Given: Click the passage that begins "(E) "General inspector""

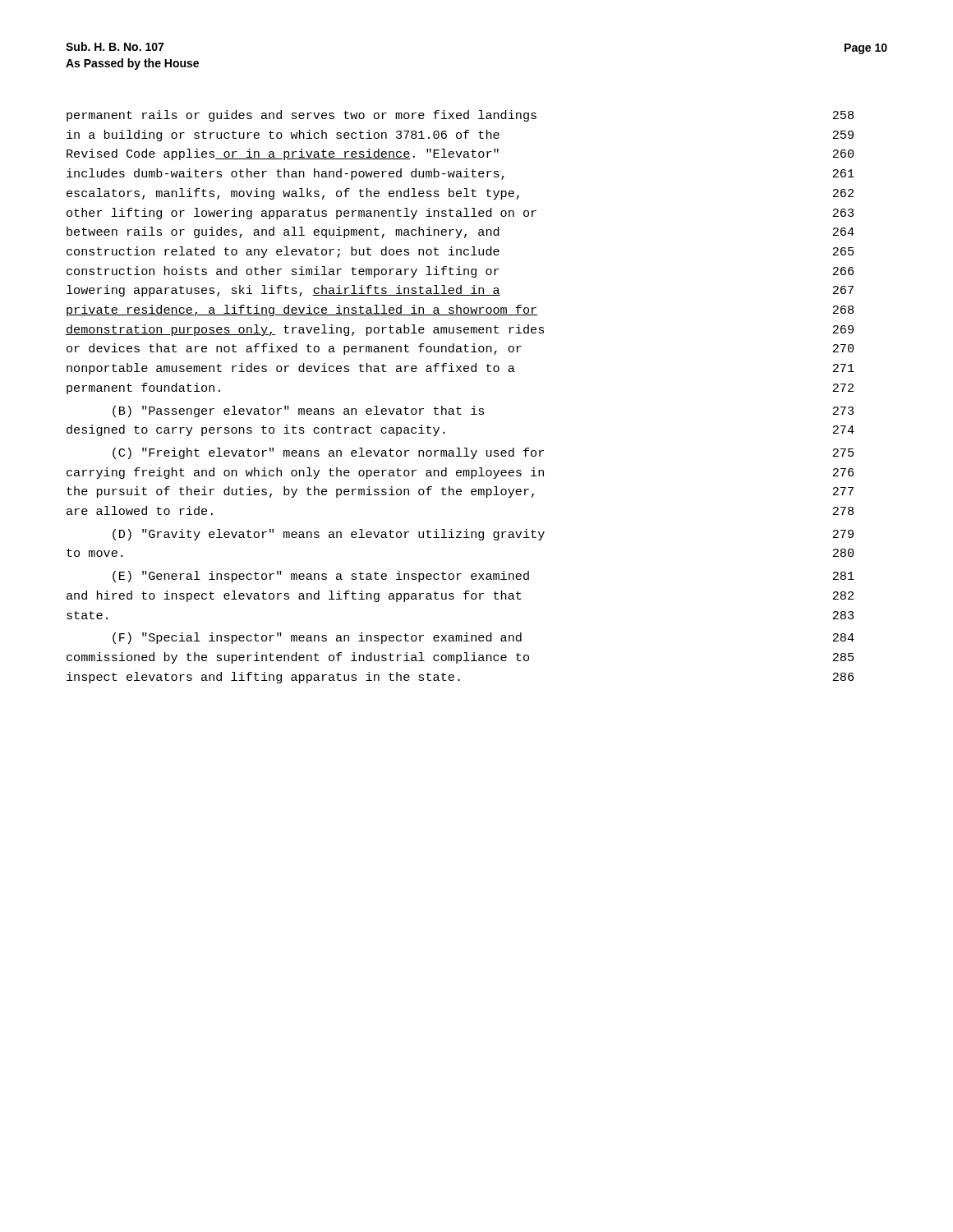Looking at the screenshot, I should 460,597.
